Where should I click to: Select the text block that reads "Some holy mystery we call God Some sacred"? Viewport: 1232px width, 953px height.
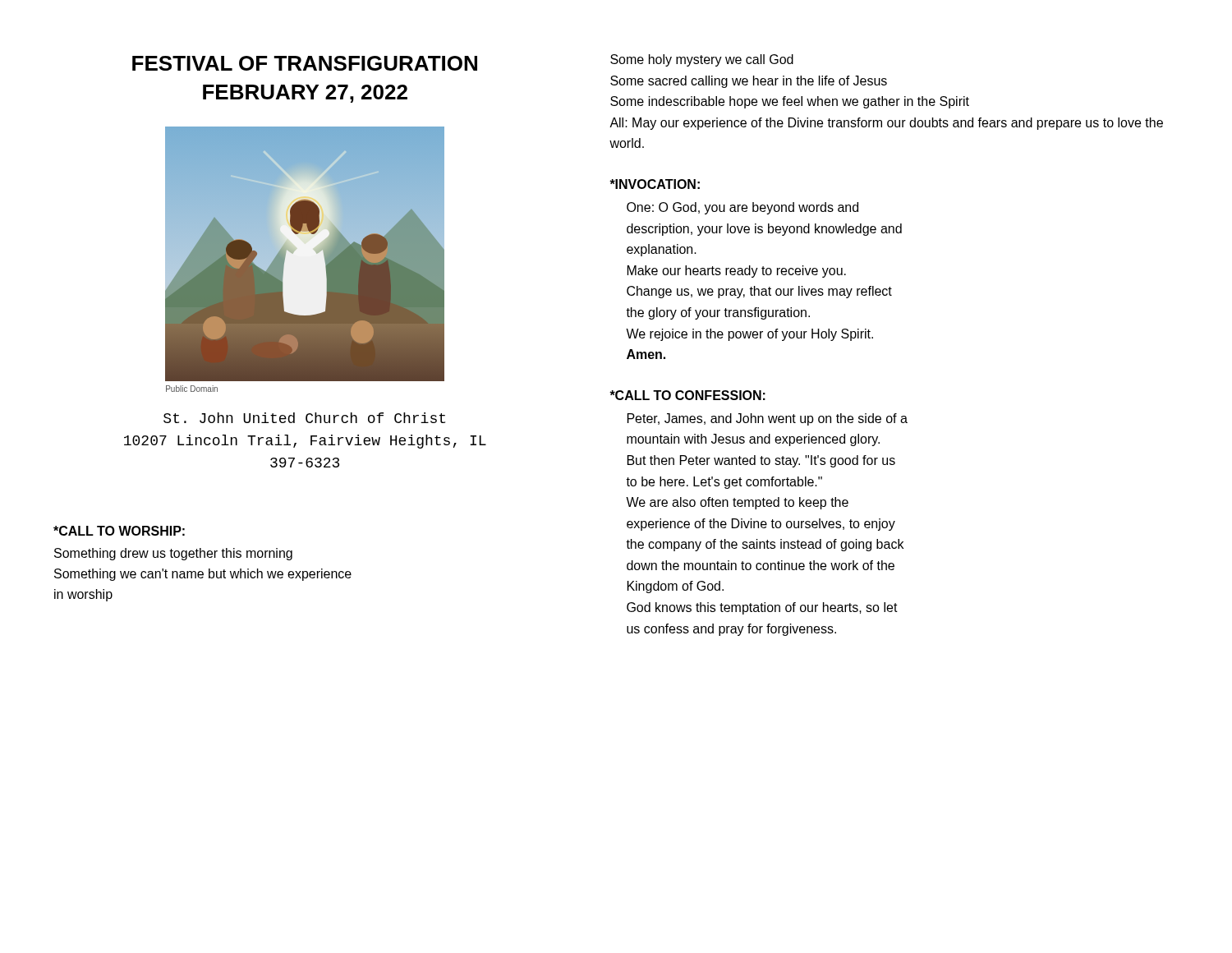click(887, 102)
